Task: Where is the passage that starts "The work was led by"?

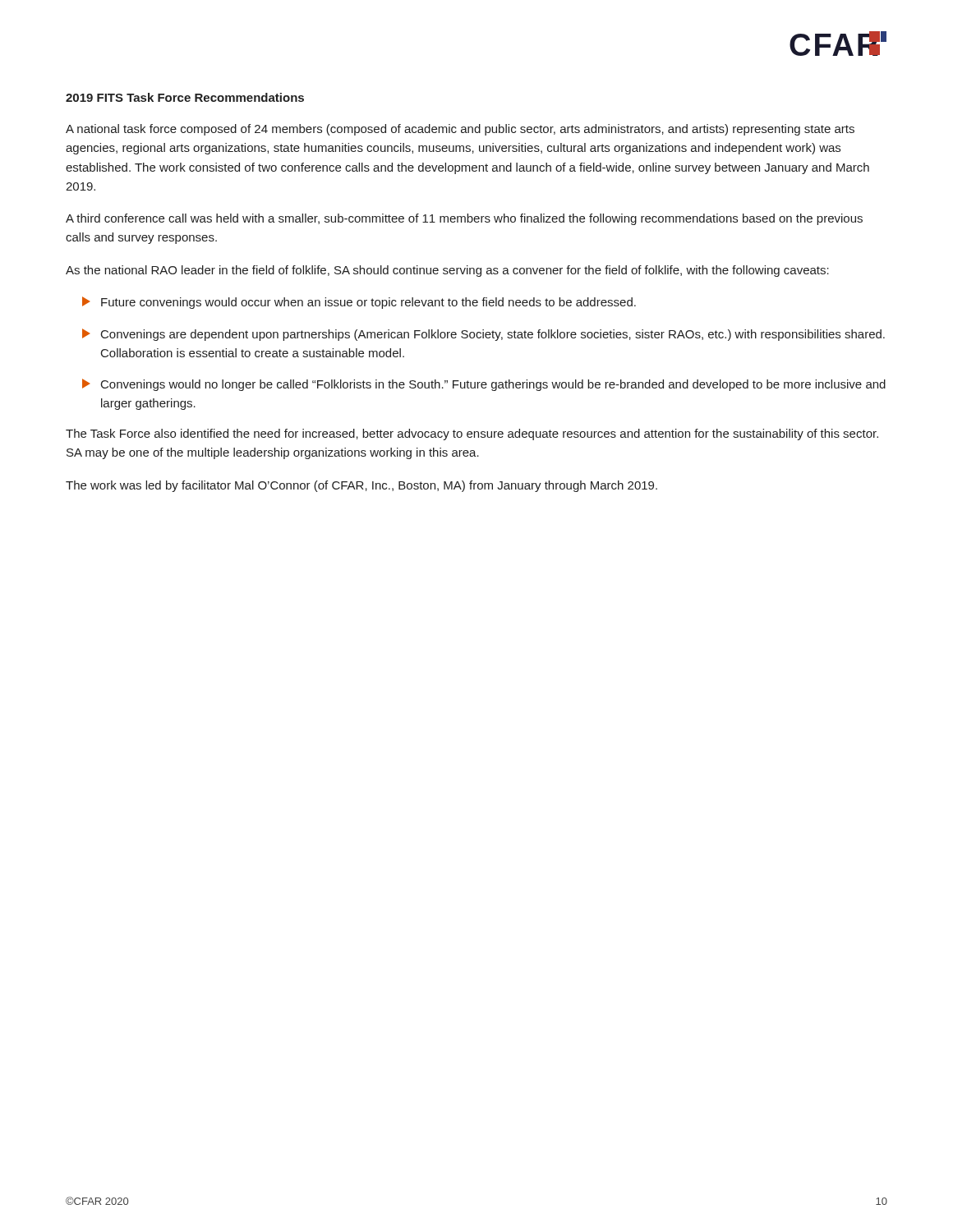Action: [x=362, y=485]
